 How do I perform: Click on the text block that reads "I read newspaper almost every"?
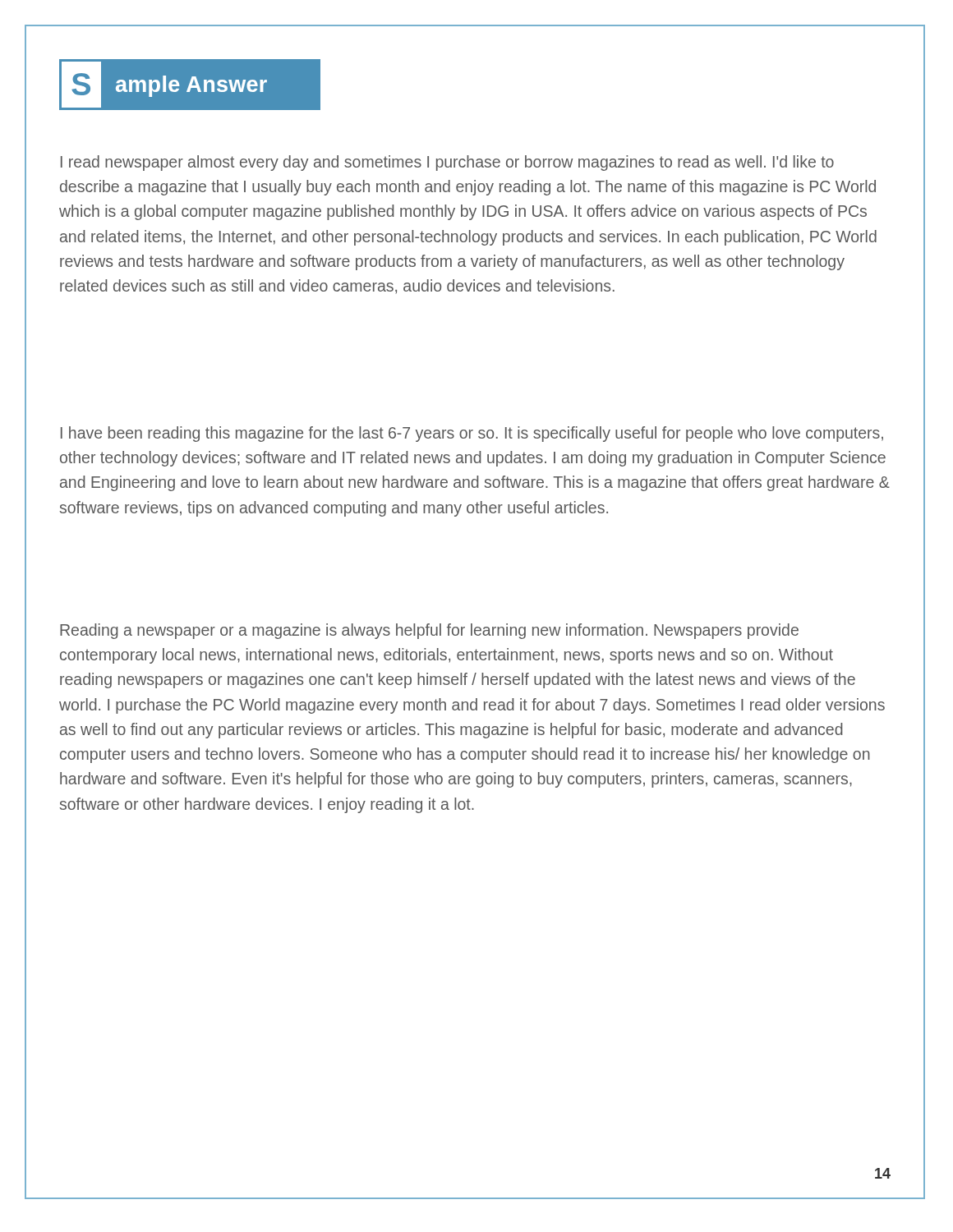coord(468,224)
